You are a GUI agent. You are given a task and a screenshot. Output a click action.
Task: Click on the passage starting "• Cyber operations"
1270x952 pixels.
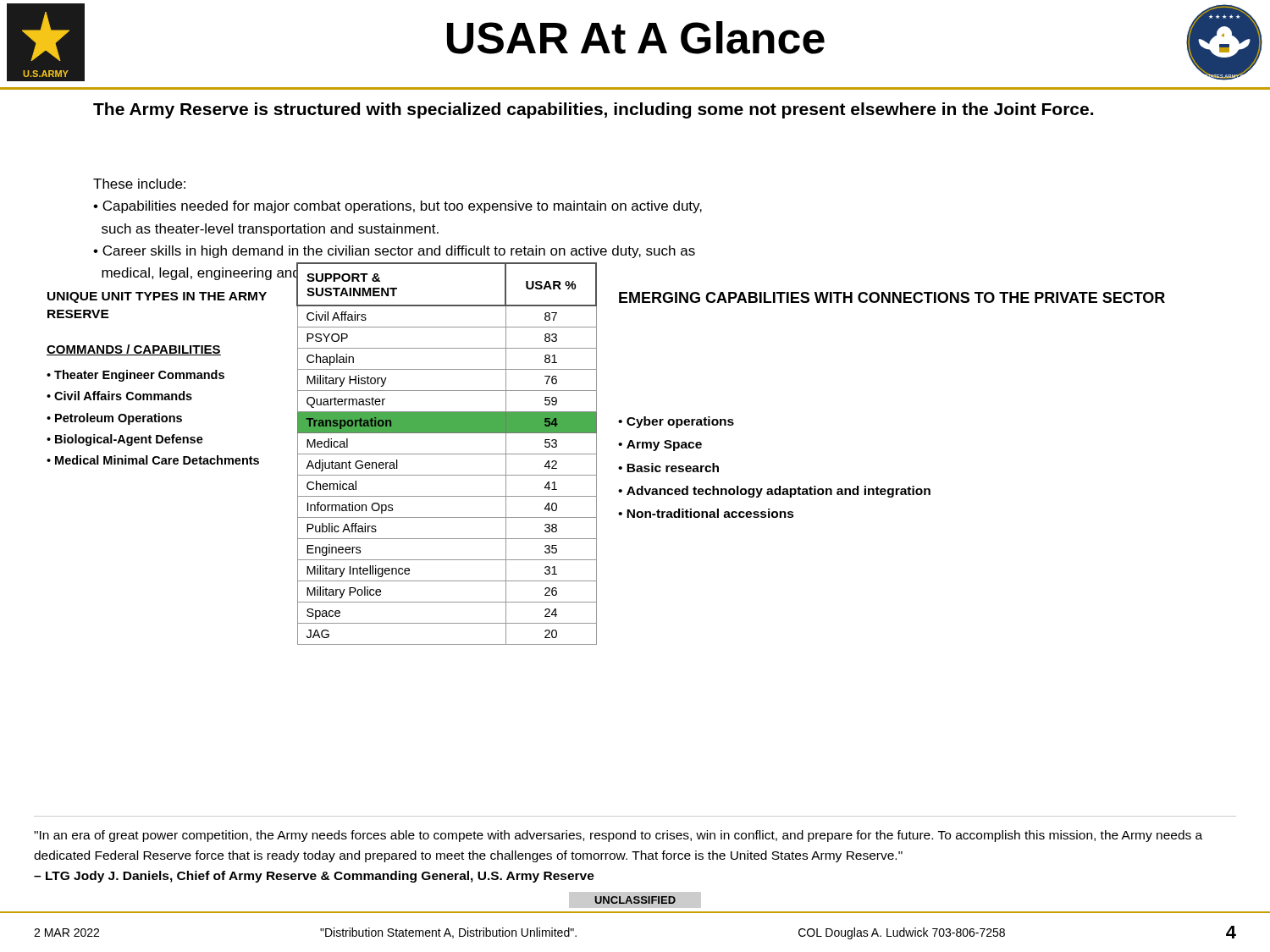676,421
